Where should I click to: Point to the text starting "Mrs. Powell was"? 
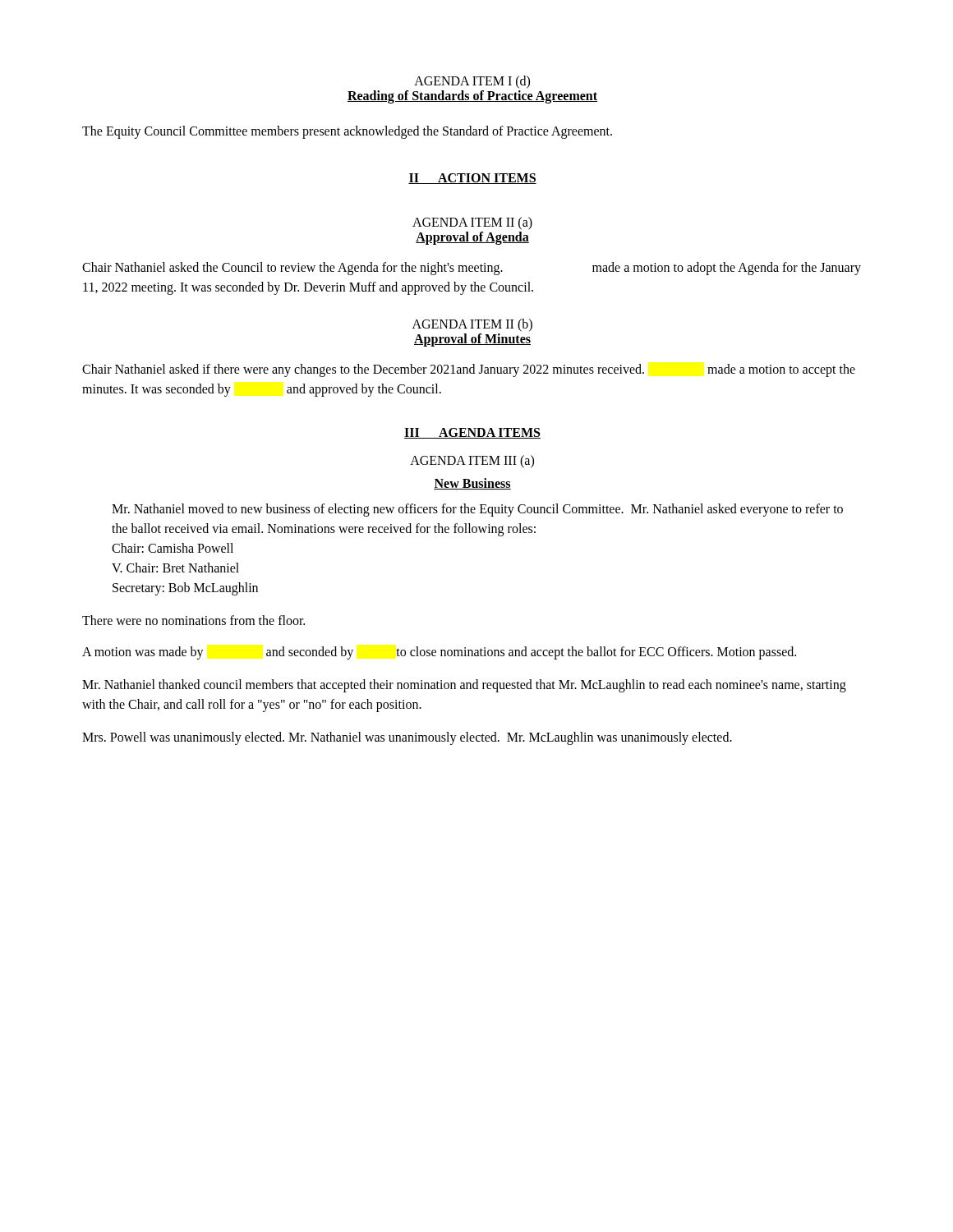click(407, 737)
